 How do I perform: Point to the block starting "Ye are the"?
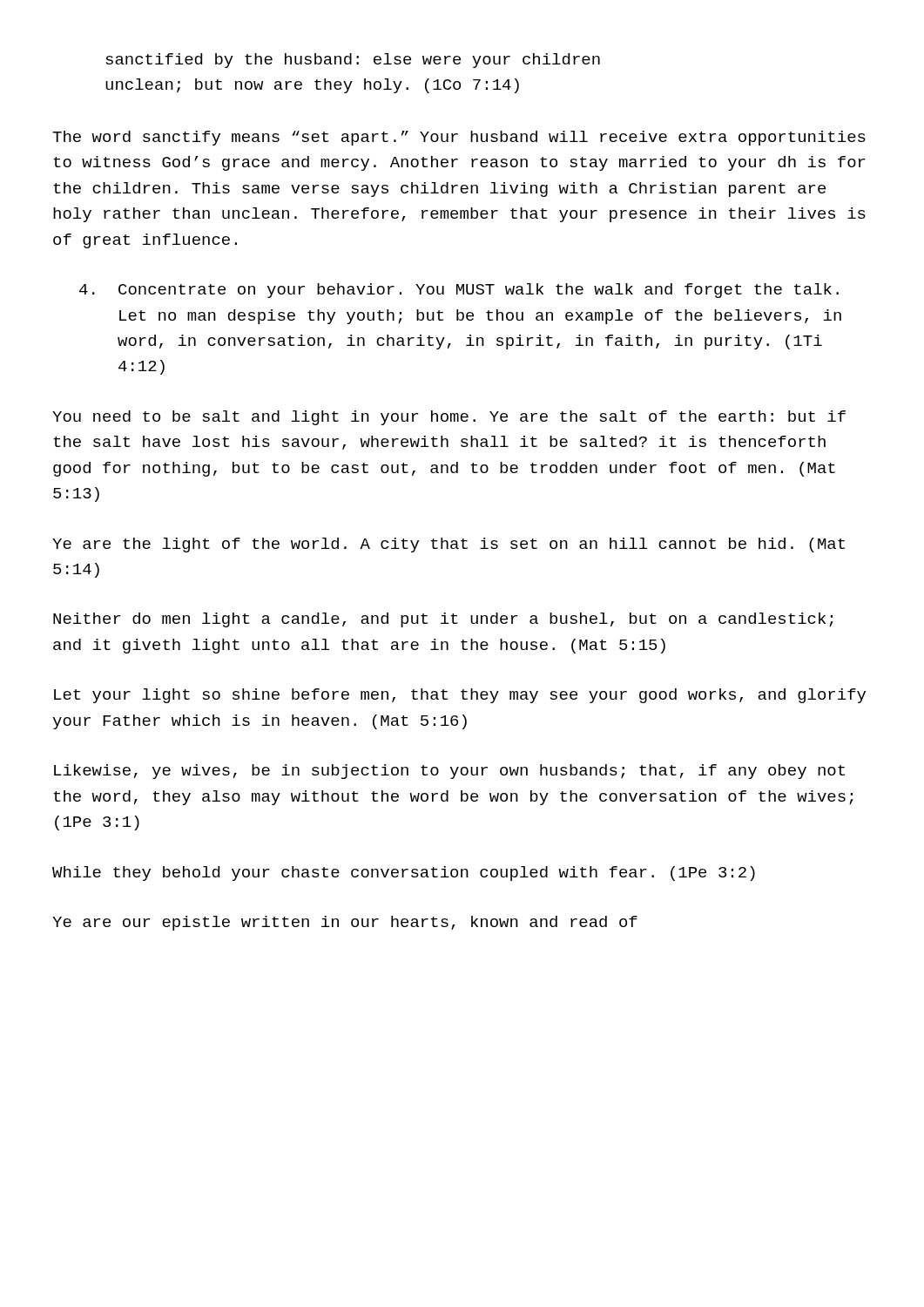[449, 557]
